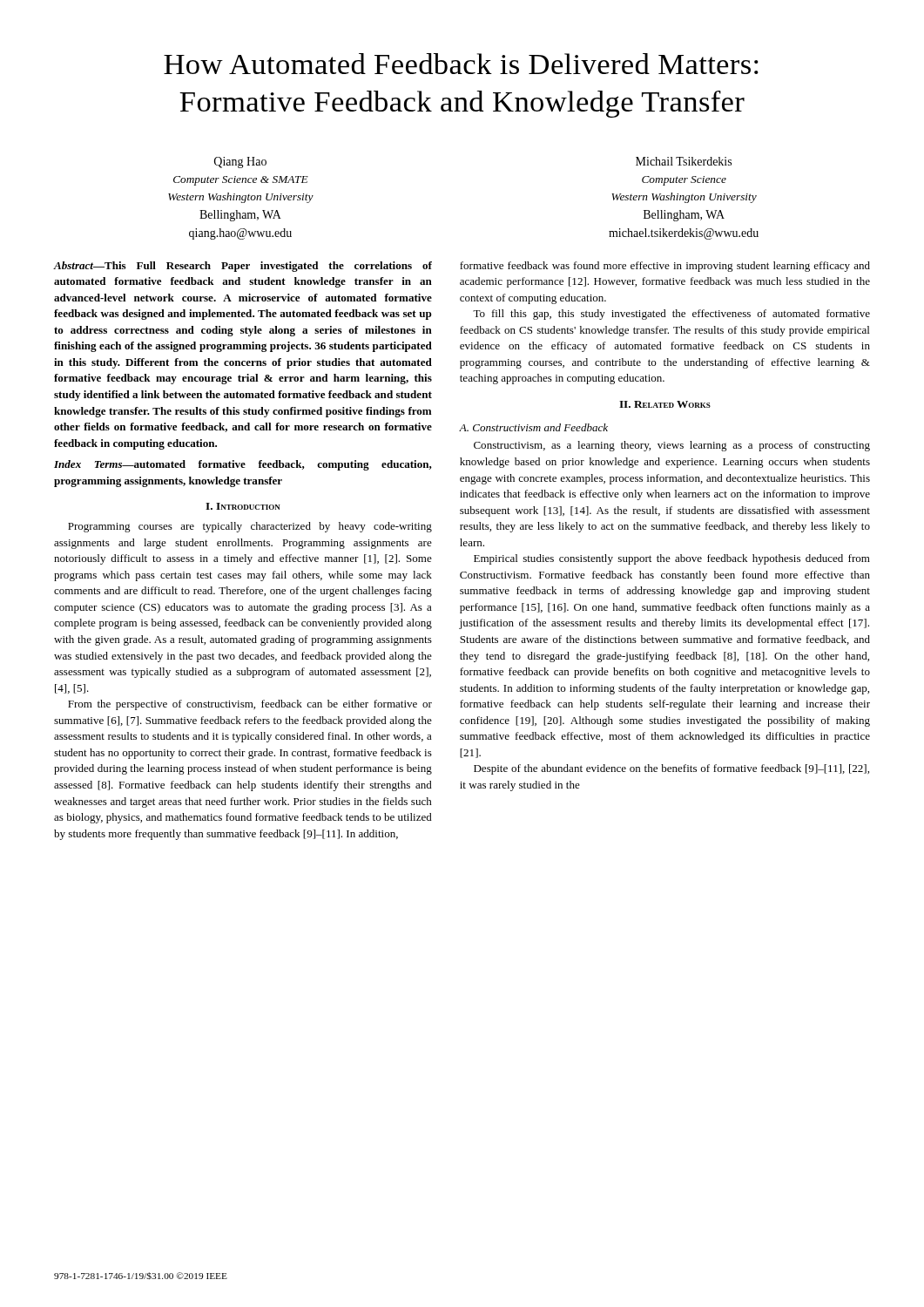Screen dimensions: 1307x924
Task: Navigate to the text starting "Qiang Hao Computer Science"
Action: pyautogui.click(x=240, y=197)
